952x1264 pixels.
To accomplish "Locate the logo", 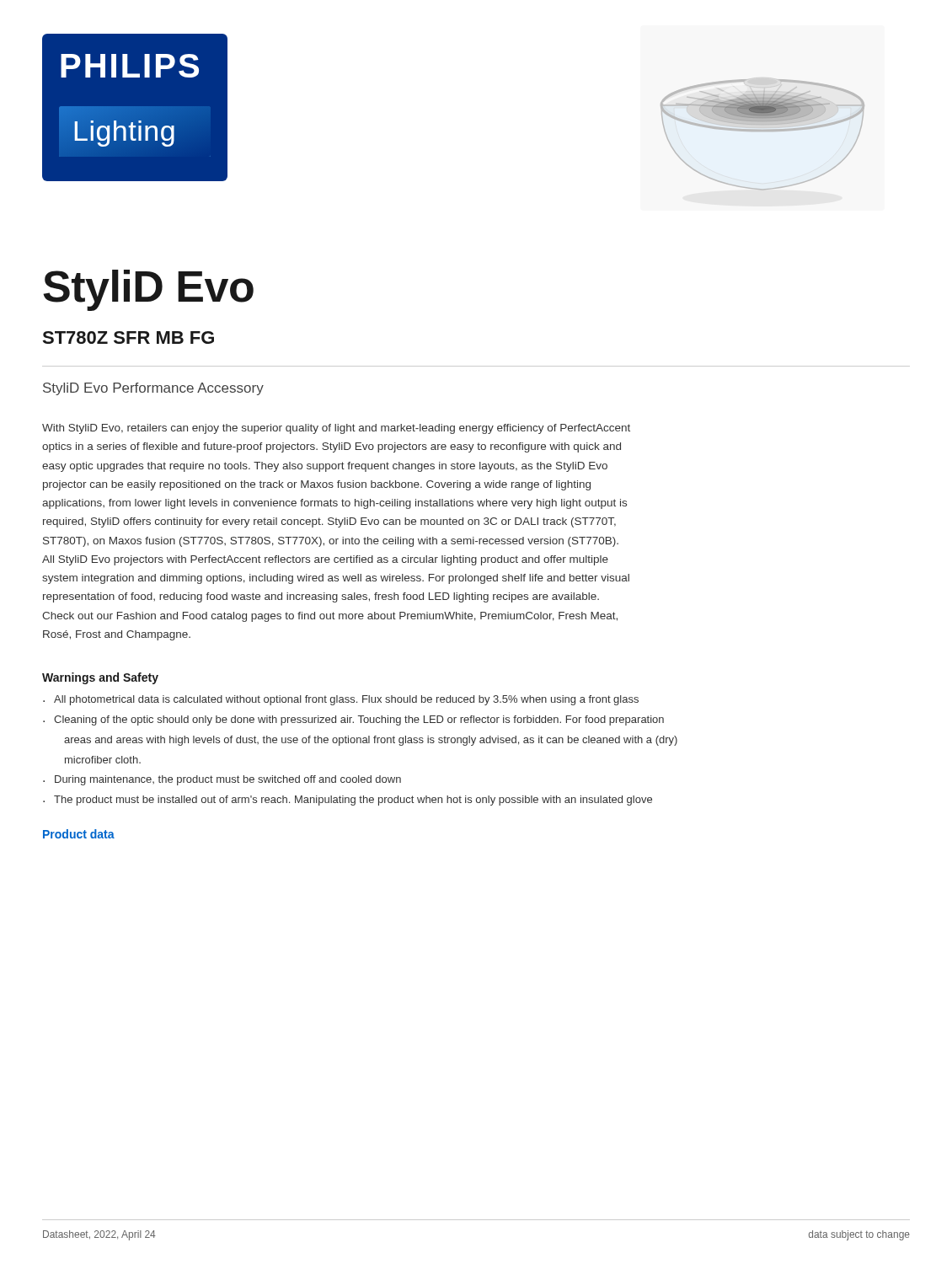I will (x=135, y=107).
